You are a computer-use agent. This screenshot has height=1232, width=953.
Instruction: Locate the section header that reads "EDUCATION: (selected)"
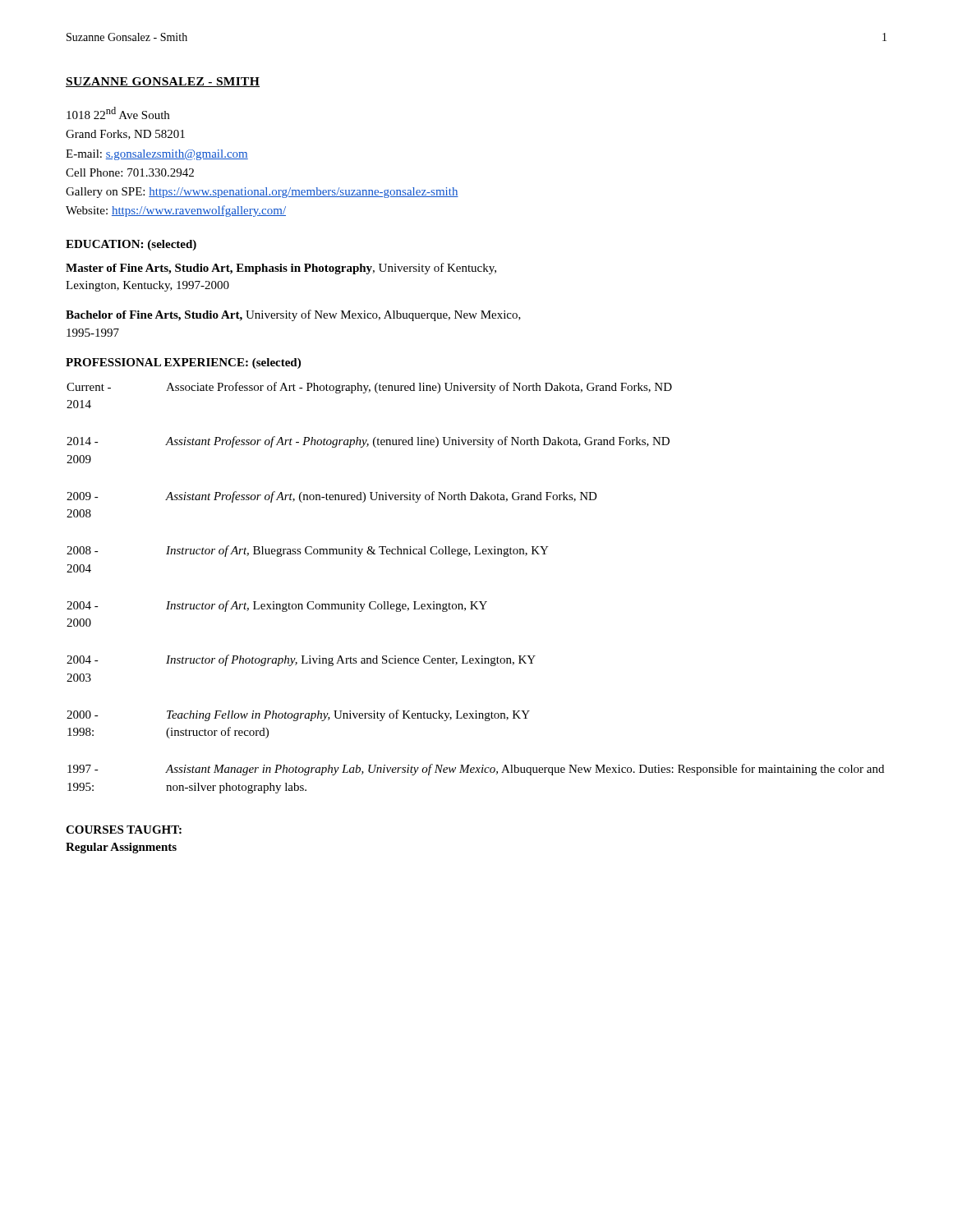pyautogui.click(x=131, y=244)
